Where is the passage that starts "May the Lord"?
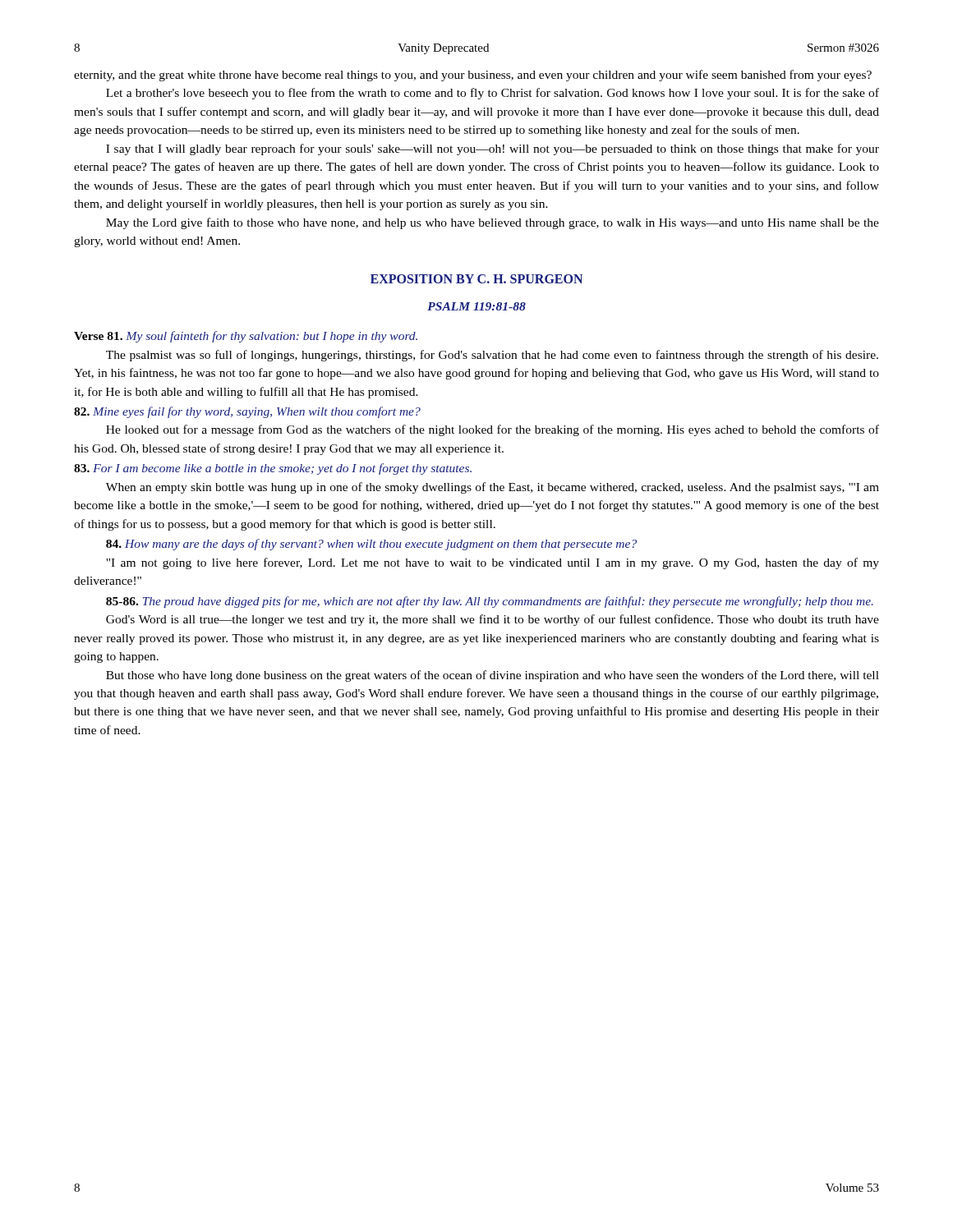This screenshot has width=953, height=1232. [x=476, y=232]
